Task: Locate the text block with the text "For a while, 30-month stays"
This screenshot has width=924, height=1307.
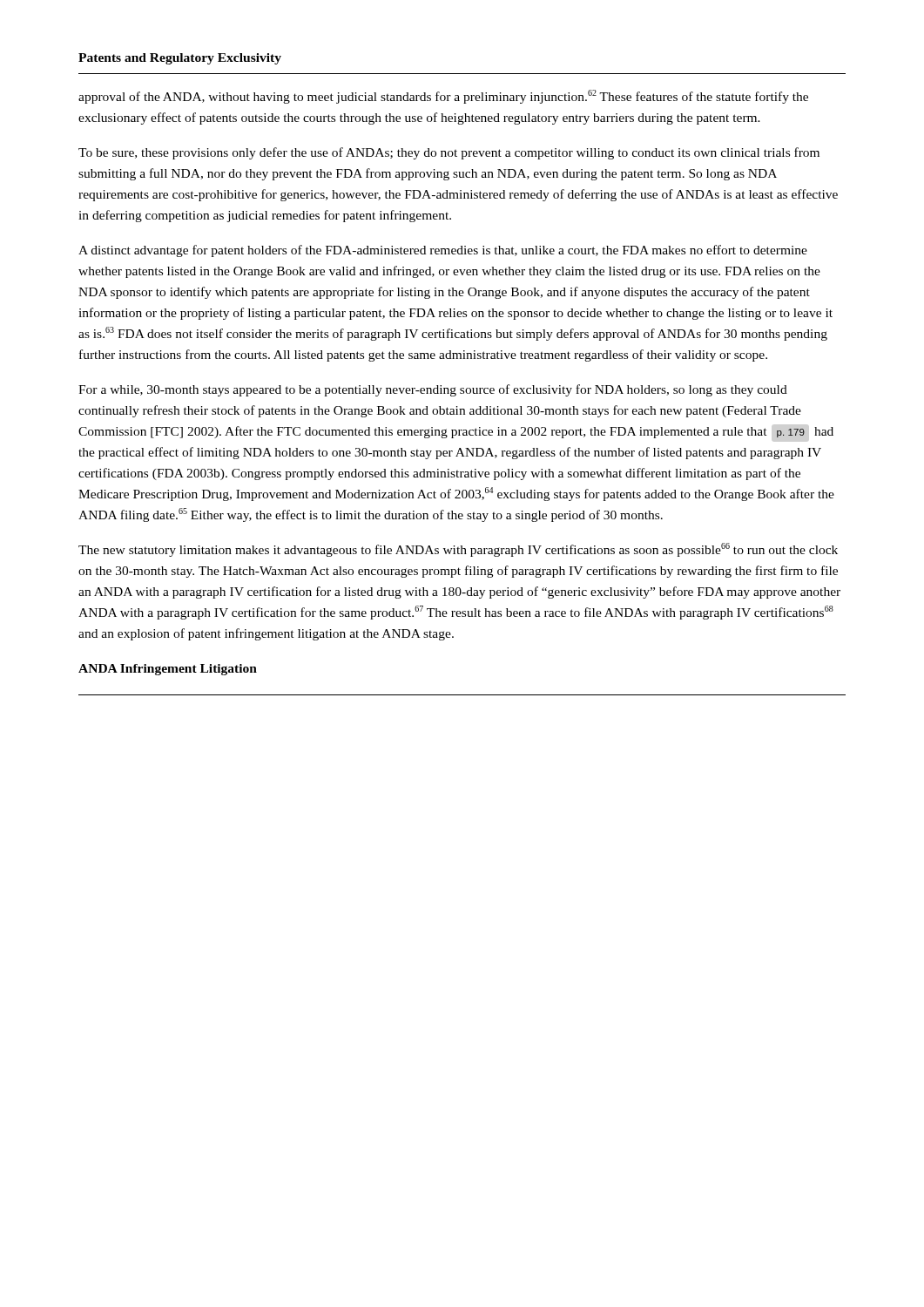Action: click(456, 452)
